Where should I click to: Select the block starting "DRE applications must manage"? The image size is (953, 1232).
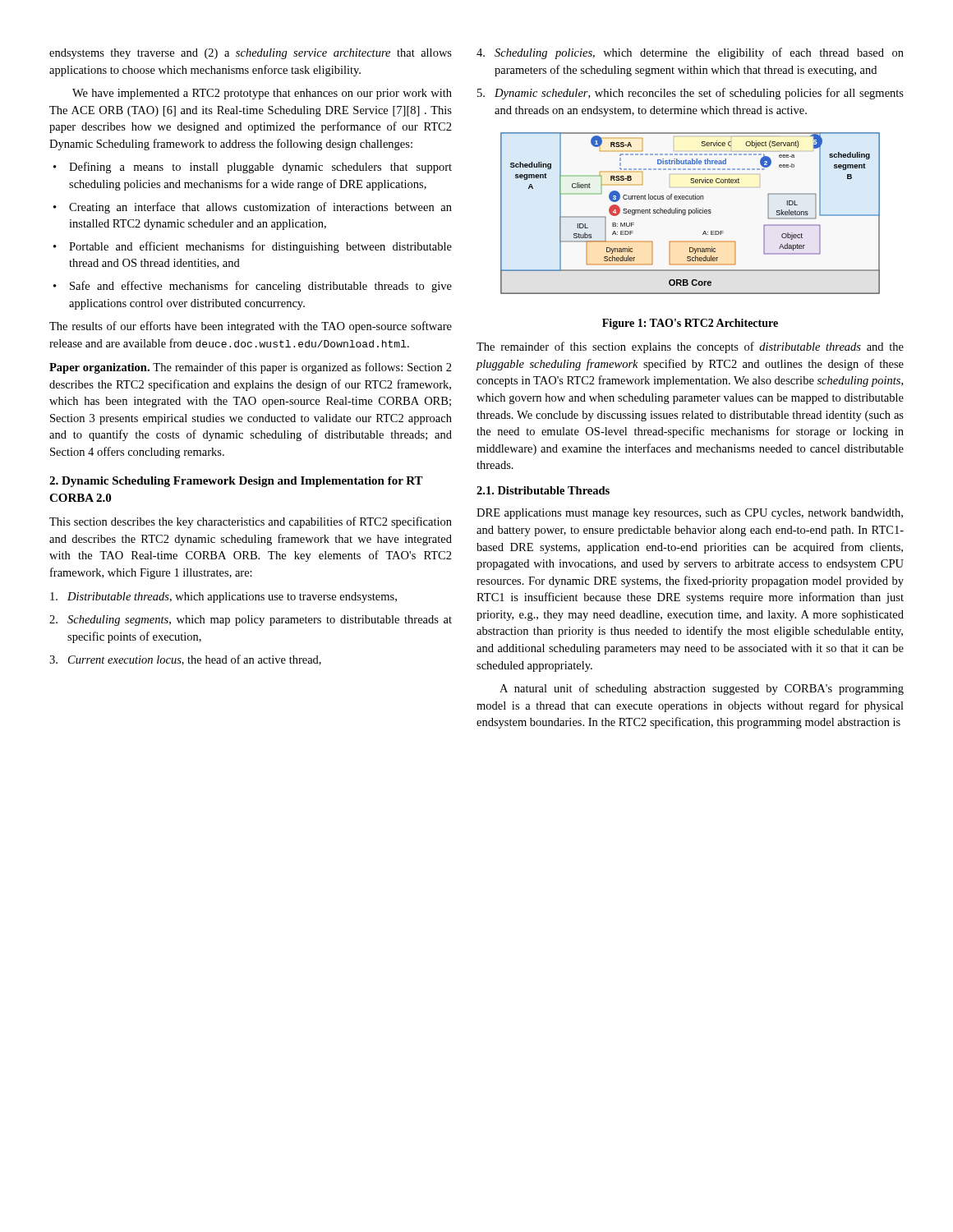coord(690,618)
